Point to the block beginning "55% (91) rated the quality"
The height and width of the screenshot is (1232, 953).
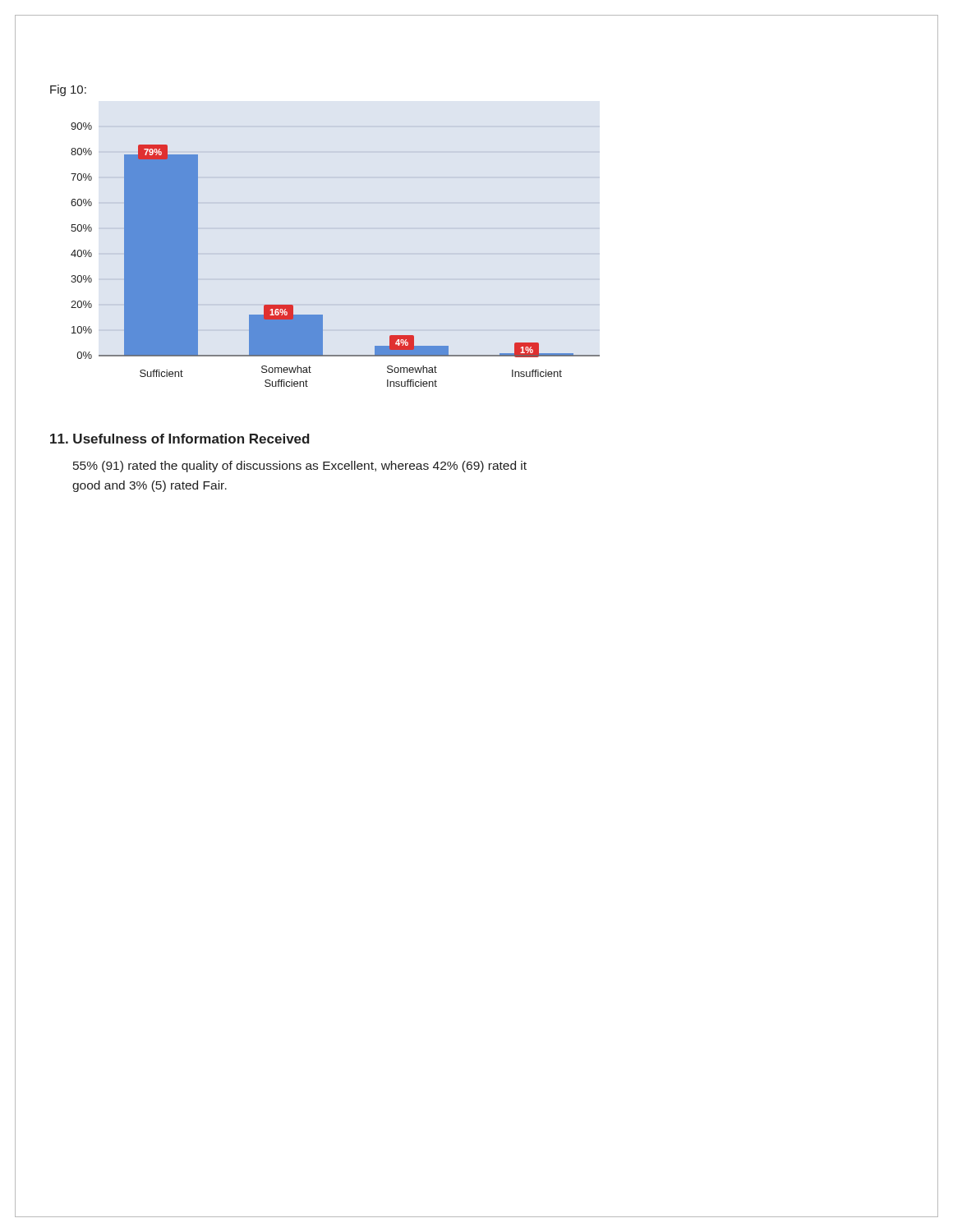click(x=300, y=475)
